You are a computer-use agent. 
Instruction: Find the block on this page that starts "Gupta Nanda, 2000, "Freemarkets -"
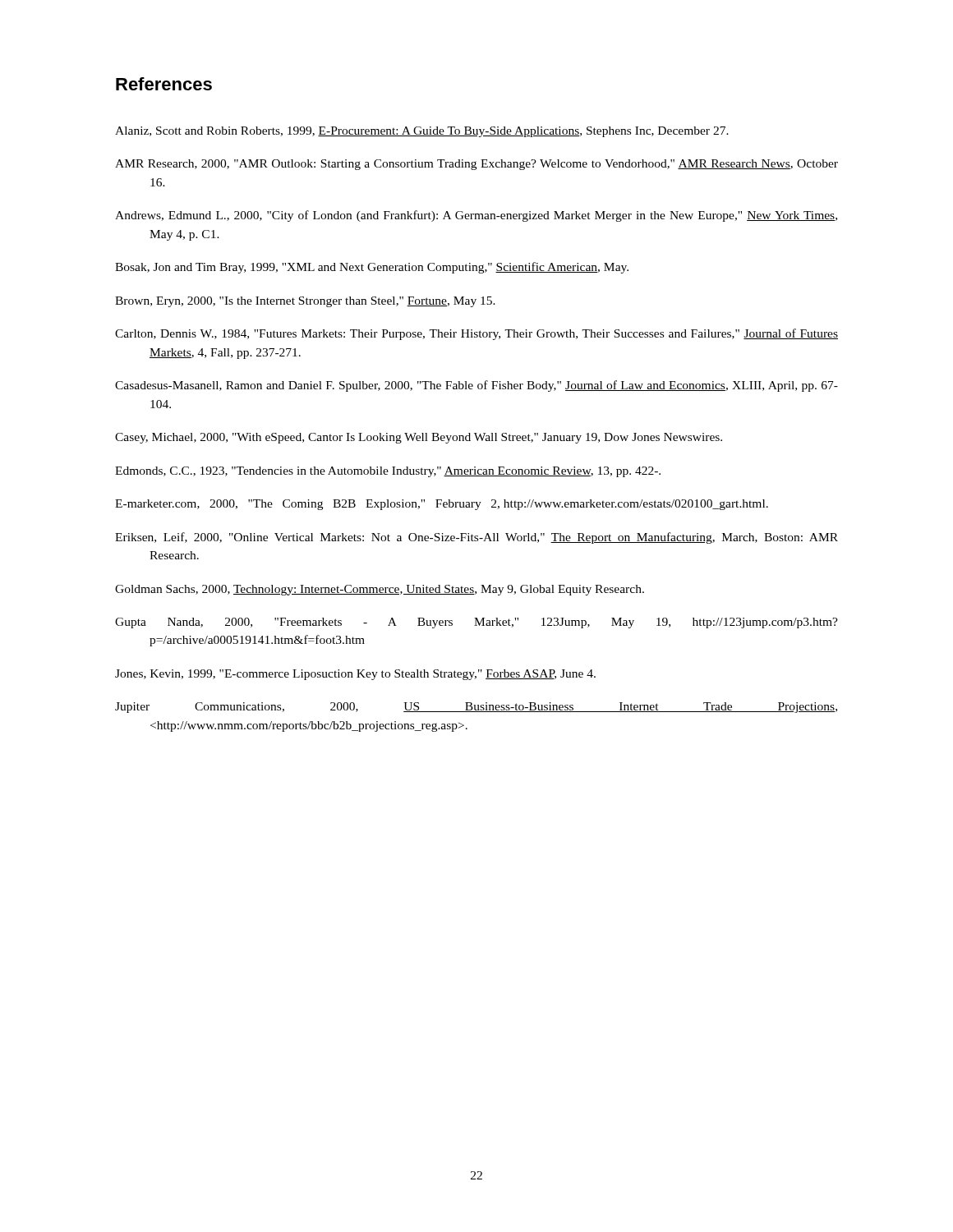[476, 631]
